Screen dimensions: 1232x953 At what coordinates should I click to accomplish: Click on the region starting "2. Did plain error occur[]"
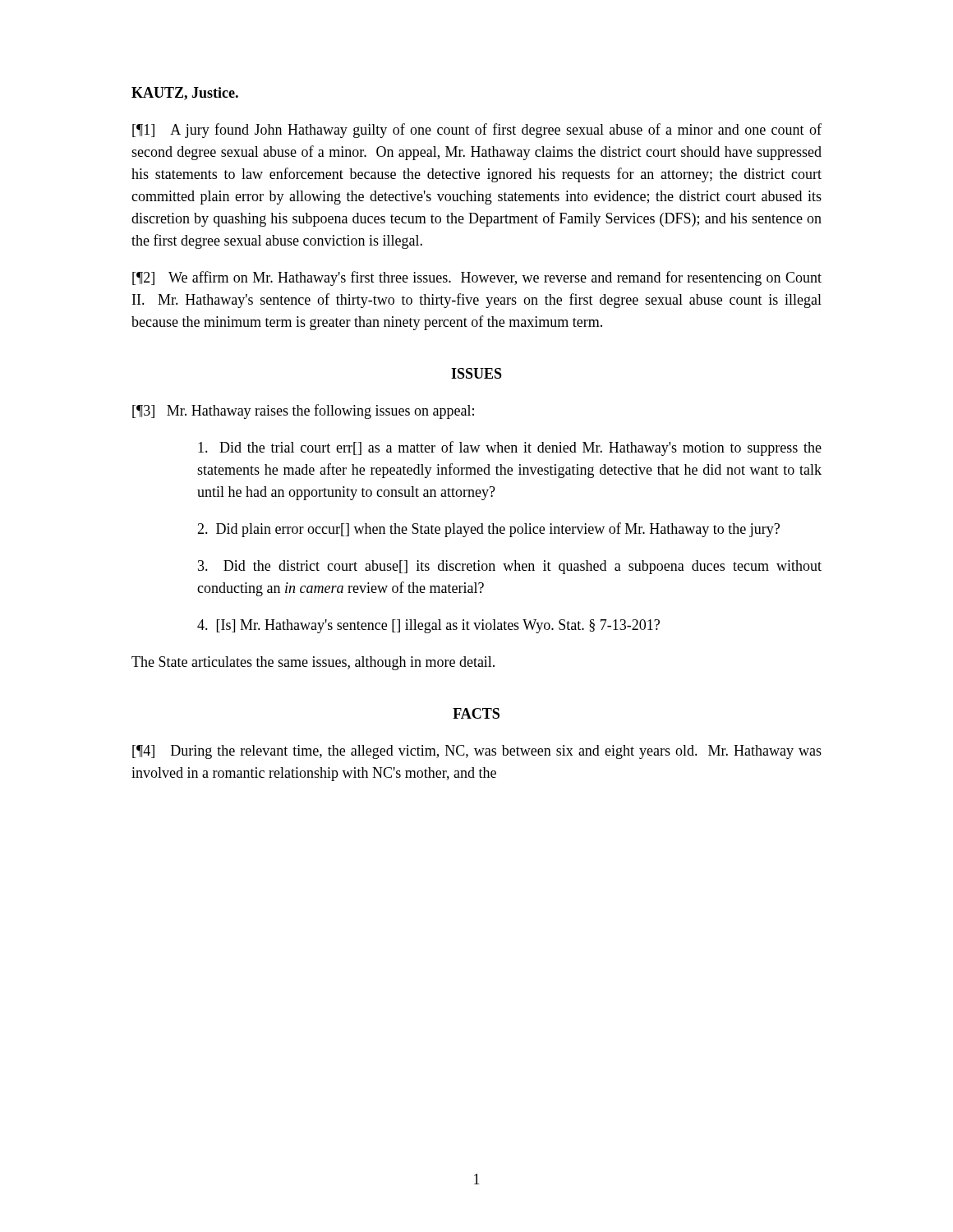point(489,529)
